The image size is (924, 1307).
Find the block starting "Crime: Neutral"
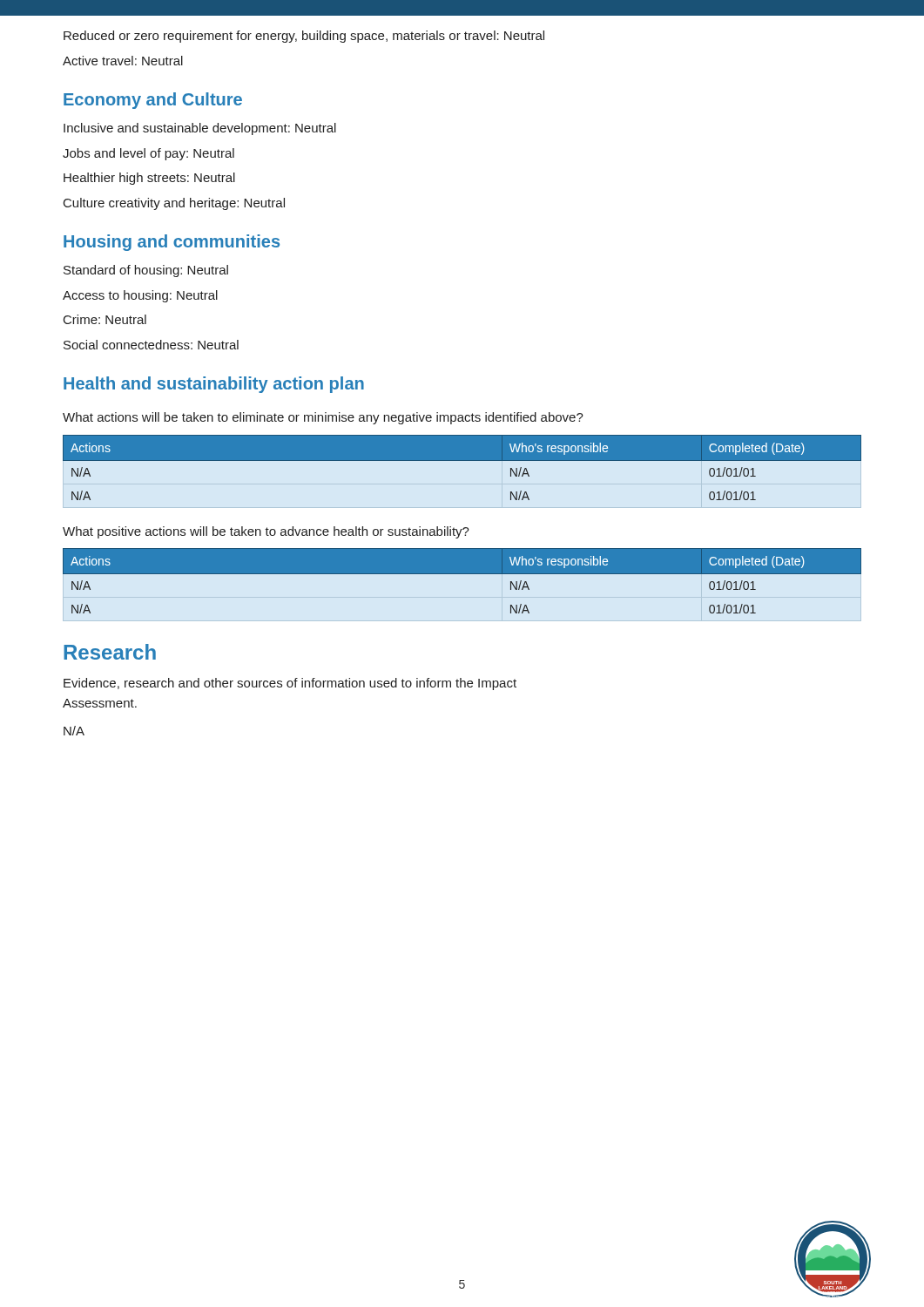click(x=105, y=319)
